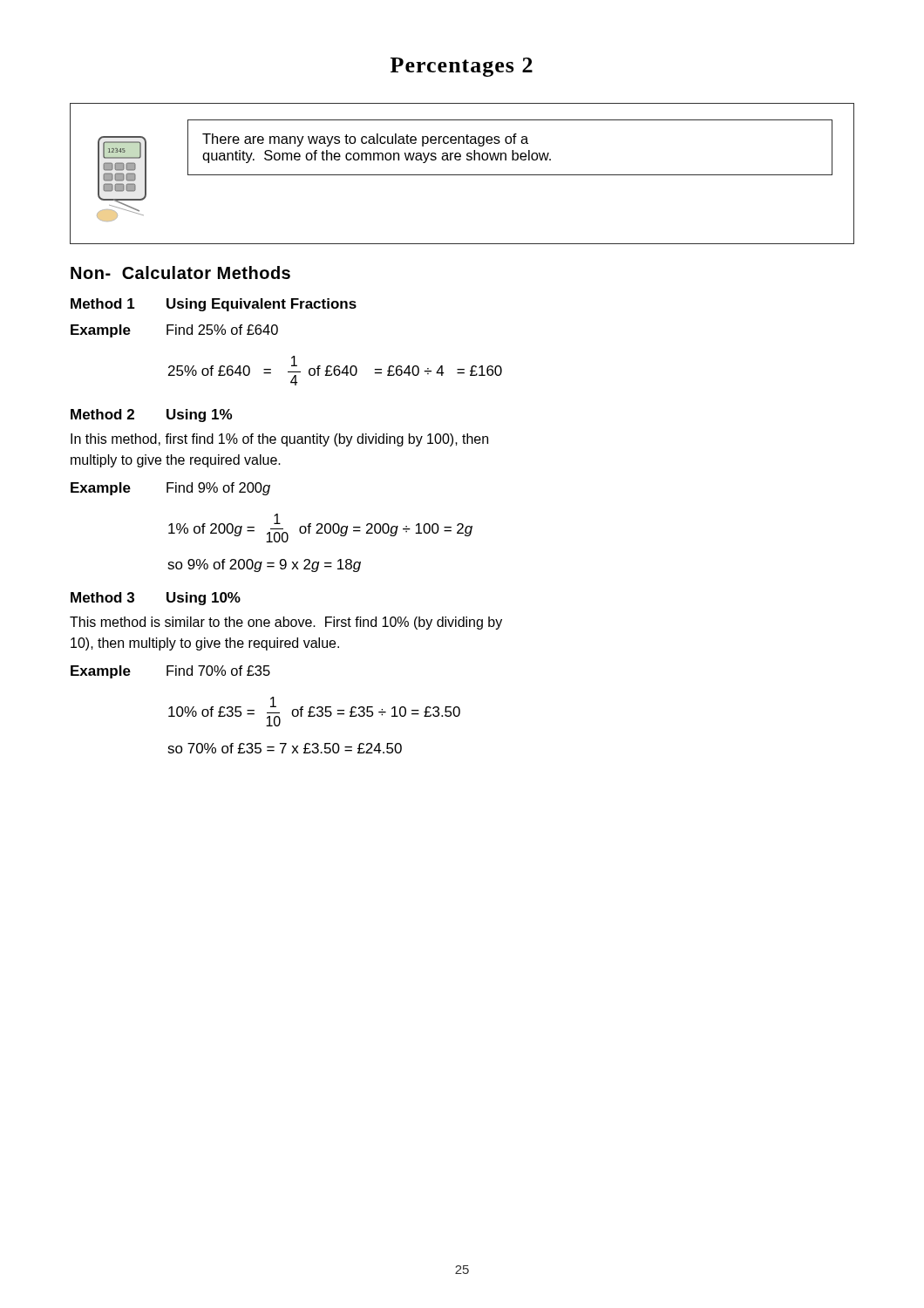Where is the formula that starts "25% of £640 = 1 4 of"?
The image size is (924, 1308).
335,372
